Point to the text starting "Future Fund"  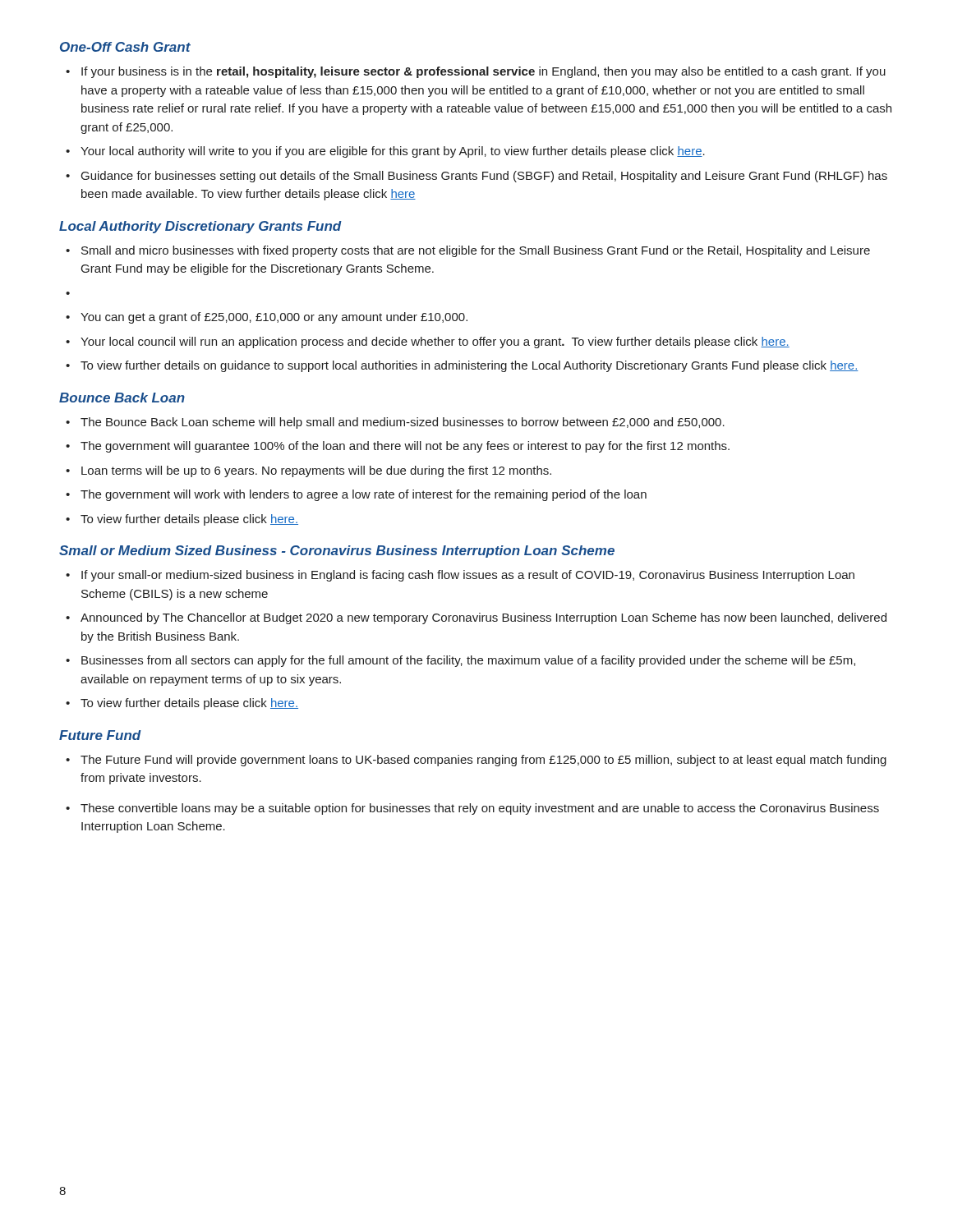pos(100,735)
